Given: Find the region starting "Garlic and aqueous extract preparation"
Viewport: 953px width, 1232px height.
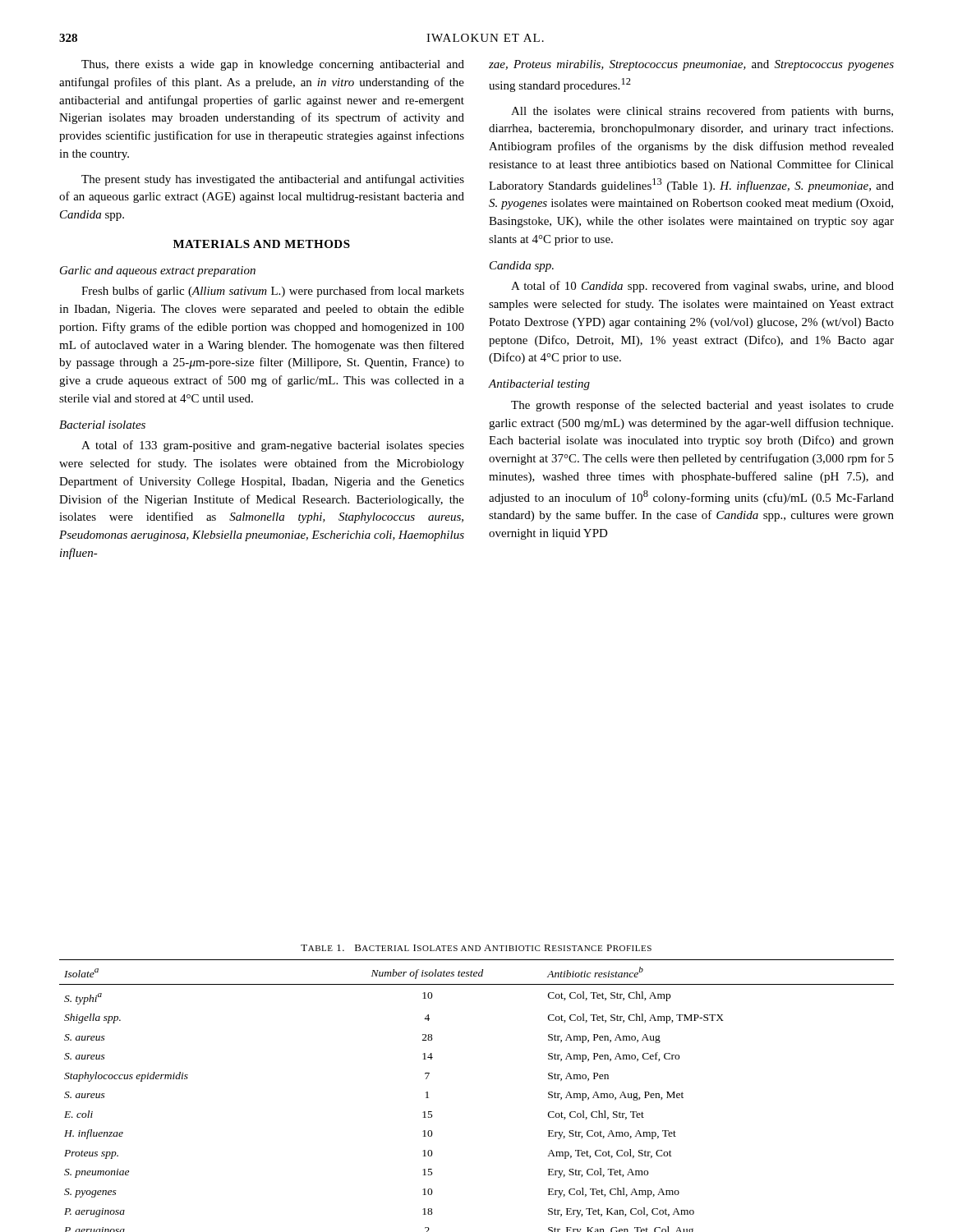Looking at the screenshot, I should point(158,270).
